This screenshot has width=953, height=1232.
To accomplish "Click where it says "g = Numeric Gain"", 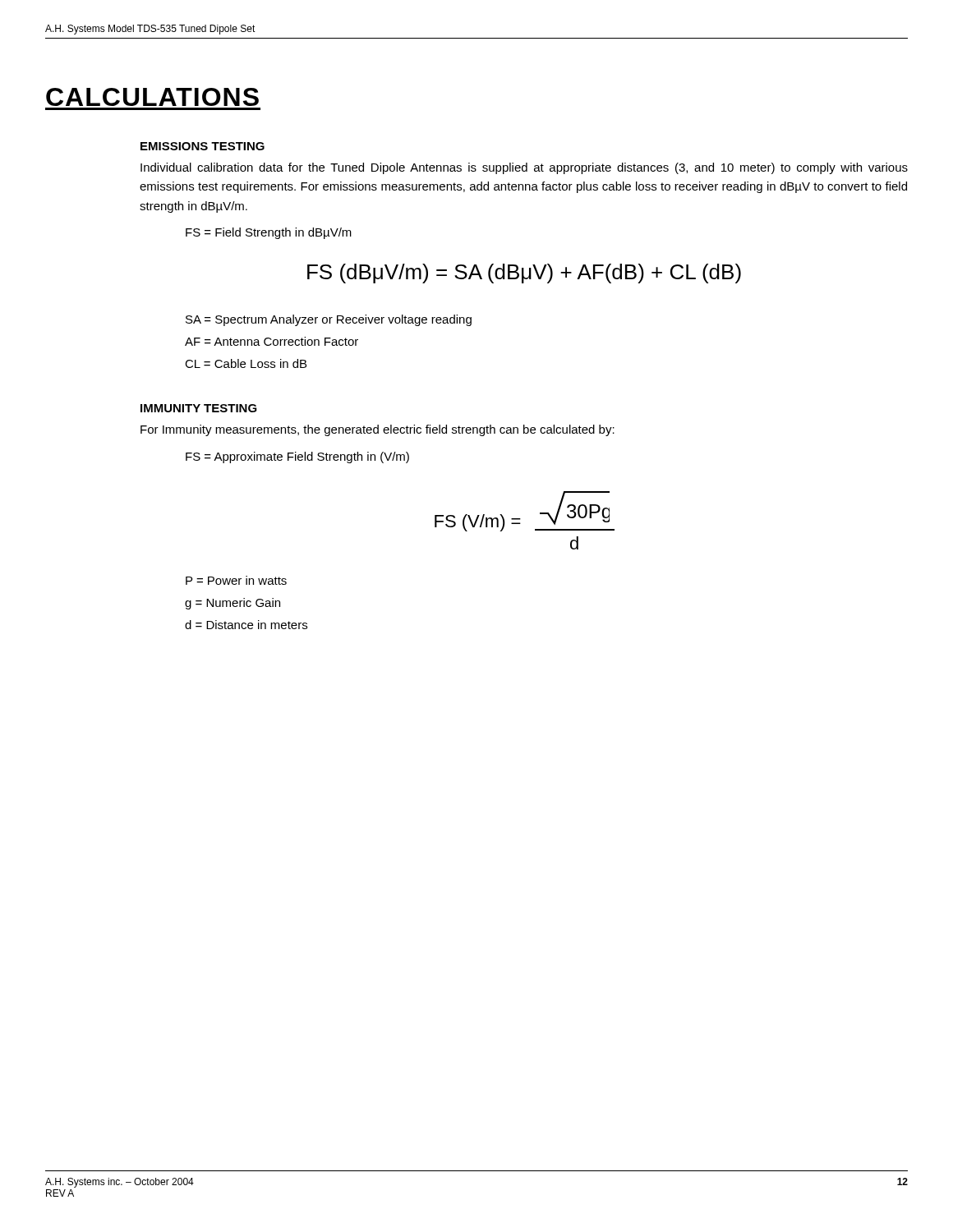I will pos(233,602).
